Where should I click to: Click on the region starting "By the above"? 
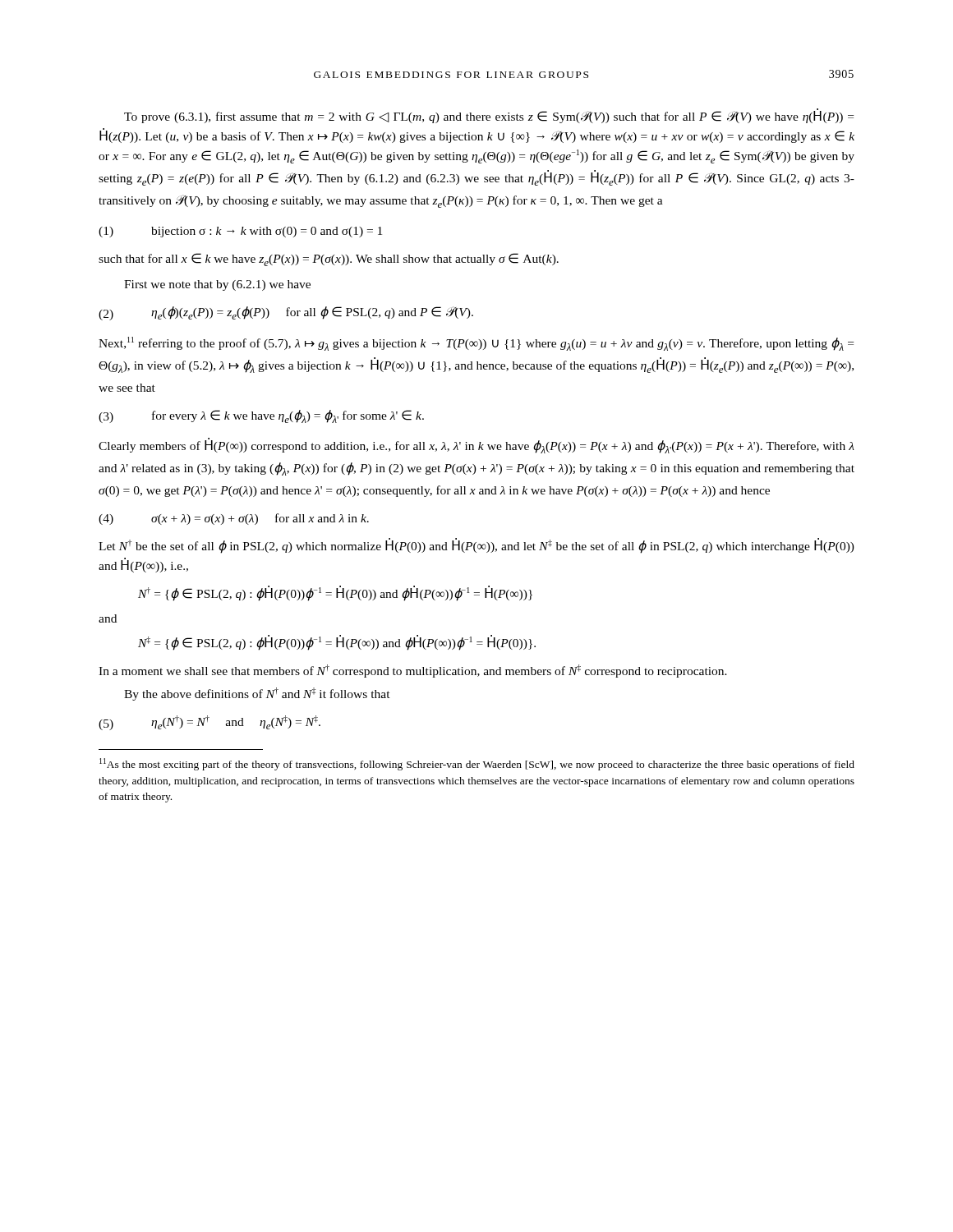click(x=257, y=693)
